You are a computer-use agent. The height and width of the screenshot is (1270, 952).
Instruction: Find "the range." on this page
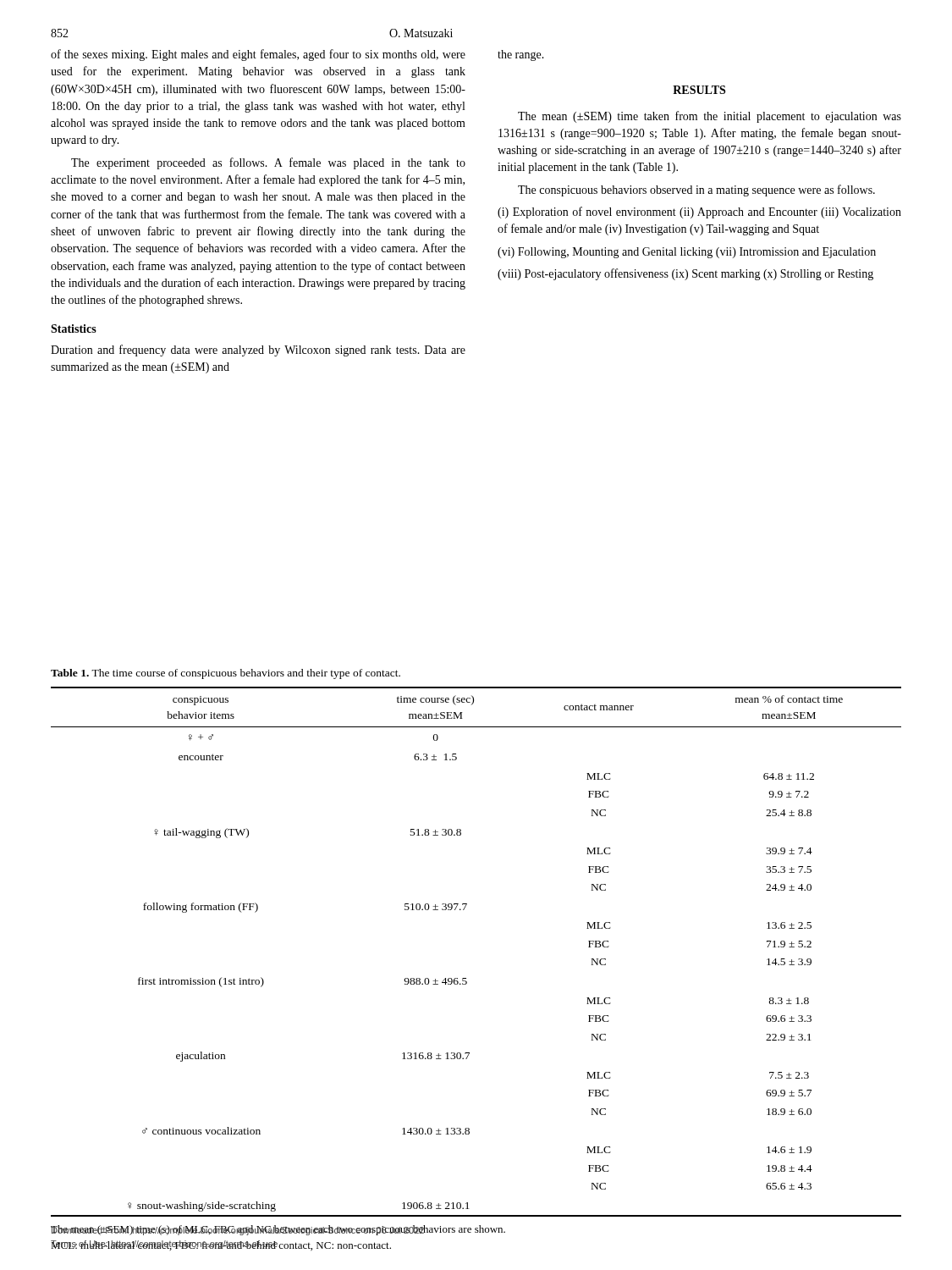(x=521, y=55)
